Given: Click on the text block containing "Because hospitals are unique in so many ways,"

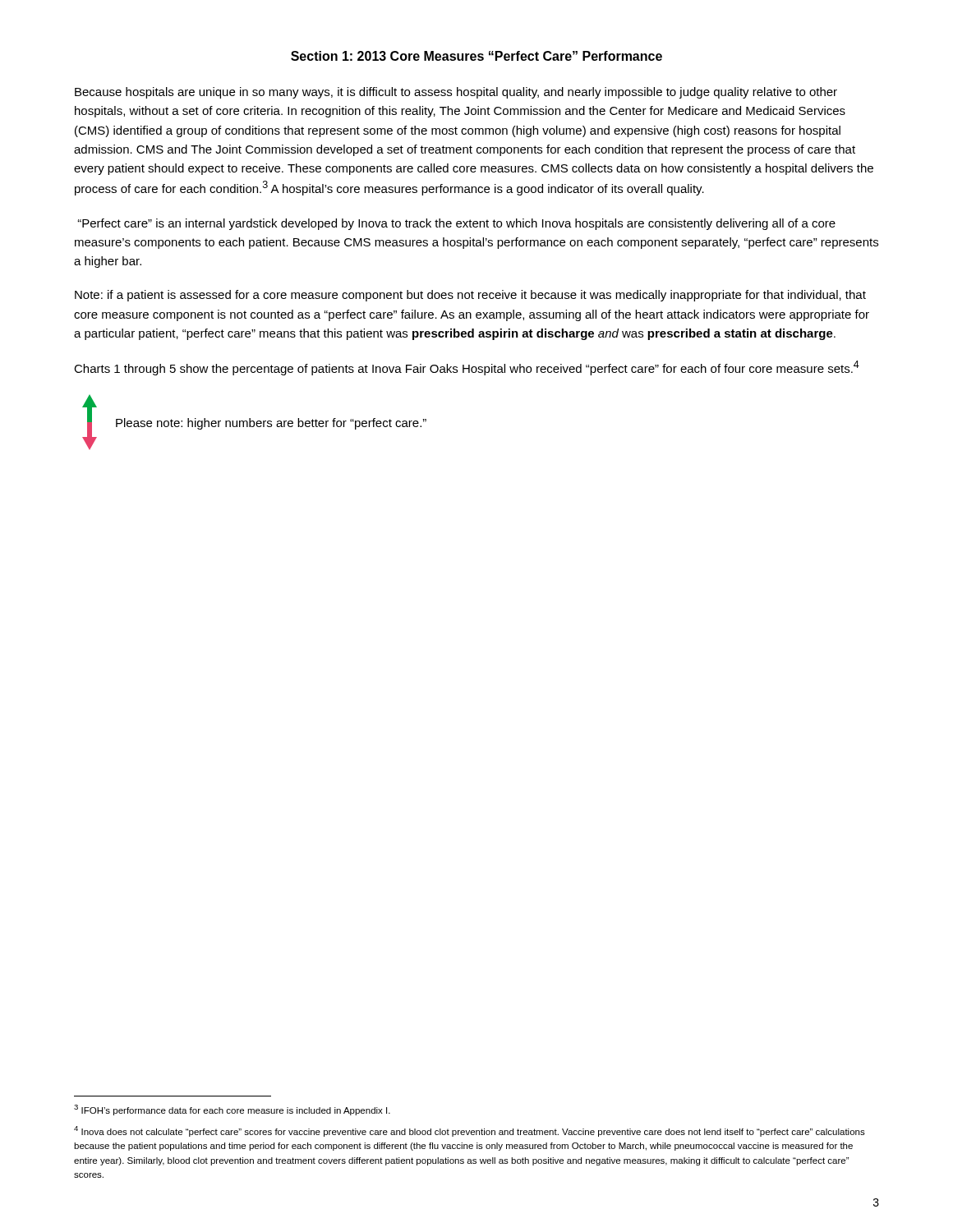Looking at the screenshot, I should (x=474, y=140).
